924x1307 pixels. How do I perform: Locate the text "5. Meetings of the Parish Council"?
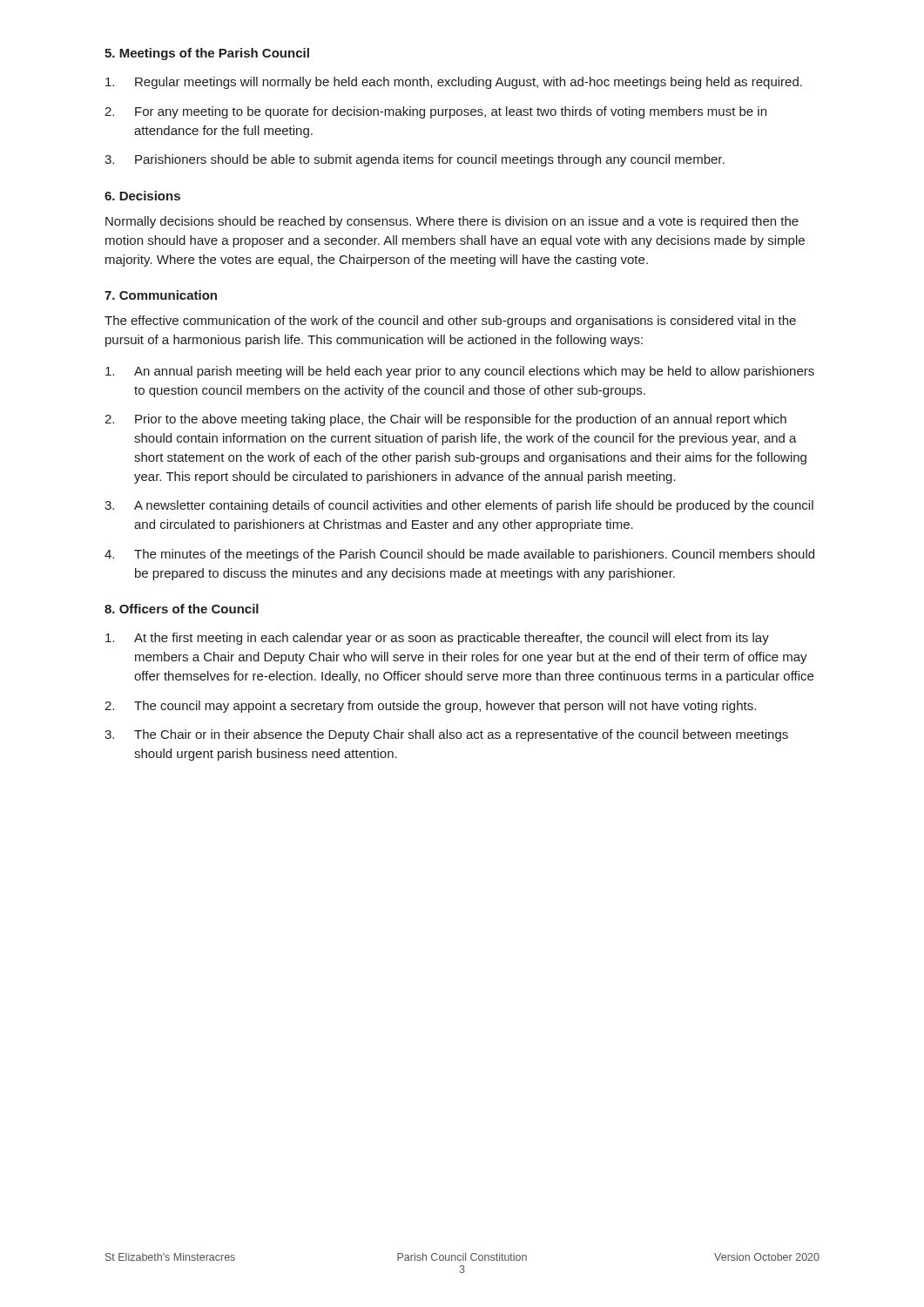[207, 53]
